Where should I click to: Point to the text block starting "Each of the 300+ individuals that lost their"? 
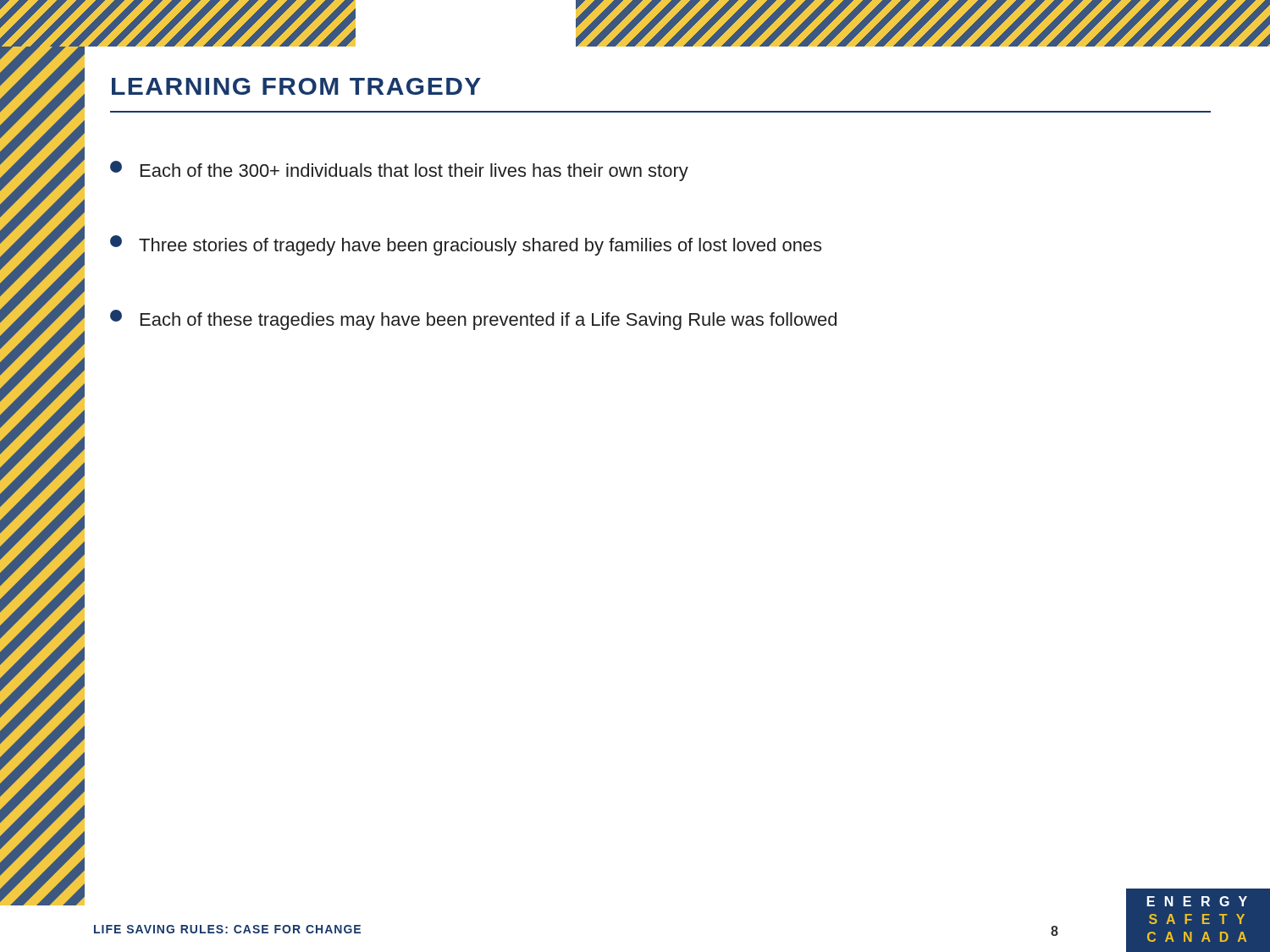(399, 171)
